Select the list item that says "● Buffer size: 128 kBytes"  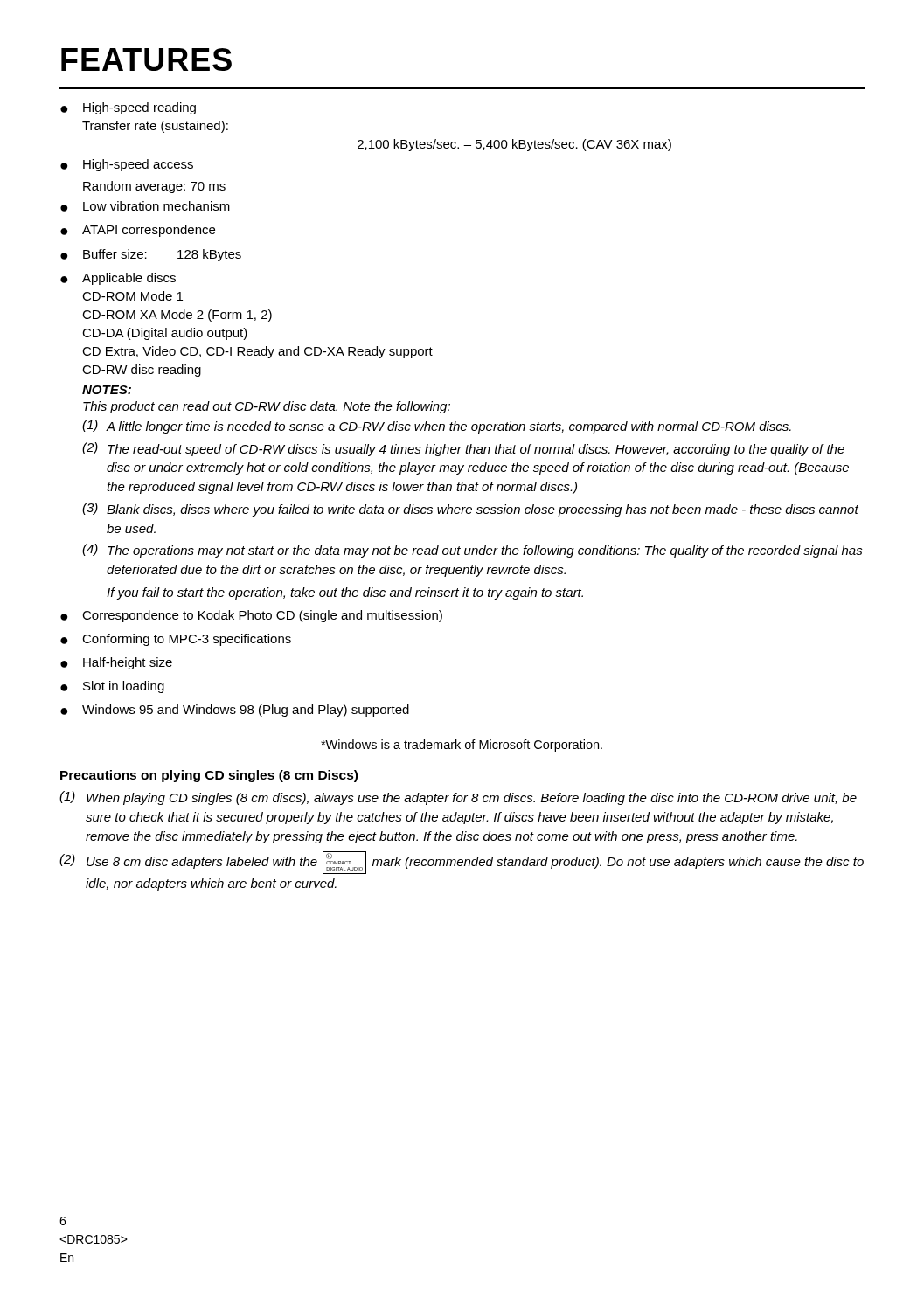(x=114, y=255)
